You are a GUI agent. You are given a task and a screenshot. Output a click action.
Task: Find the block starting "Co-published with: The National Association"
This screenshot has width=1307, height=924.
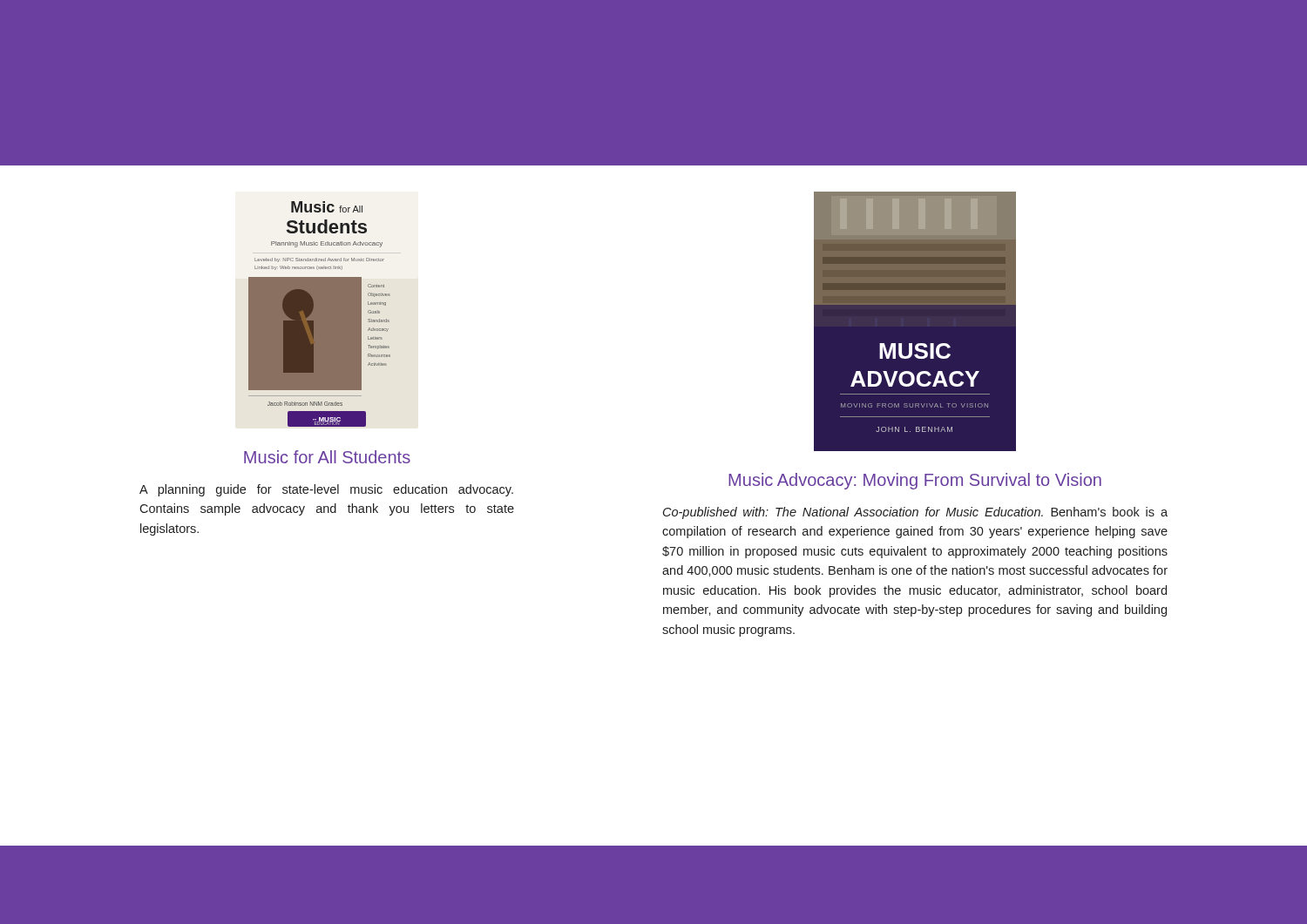tap(915, 571)
